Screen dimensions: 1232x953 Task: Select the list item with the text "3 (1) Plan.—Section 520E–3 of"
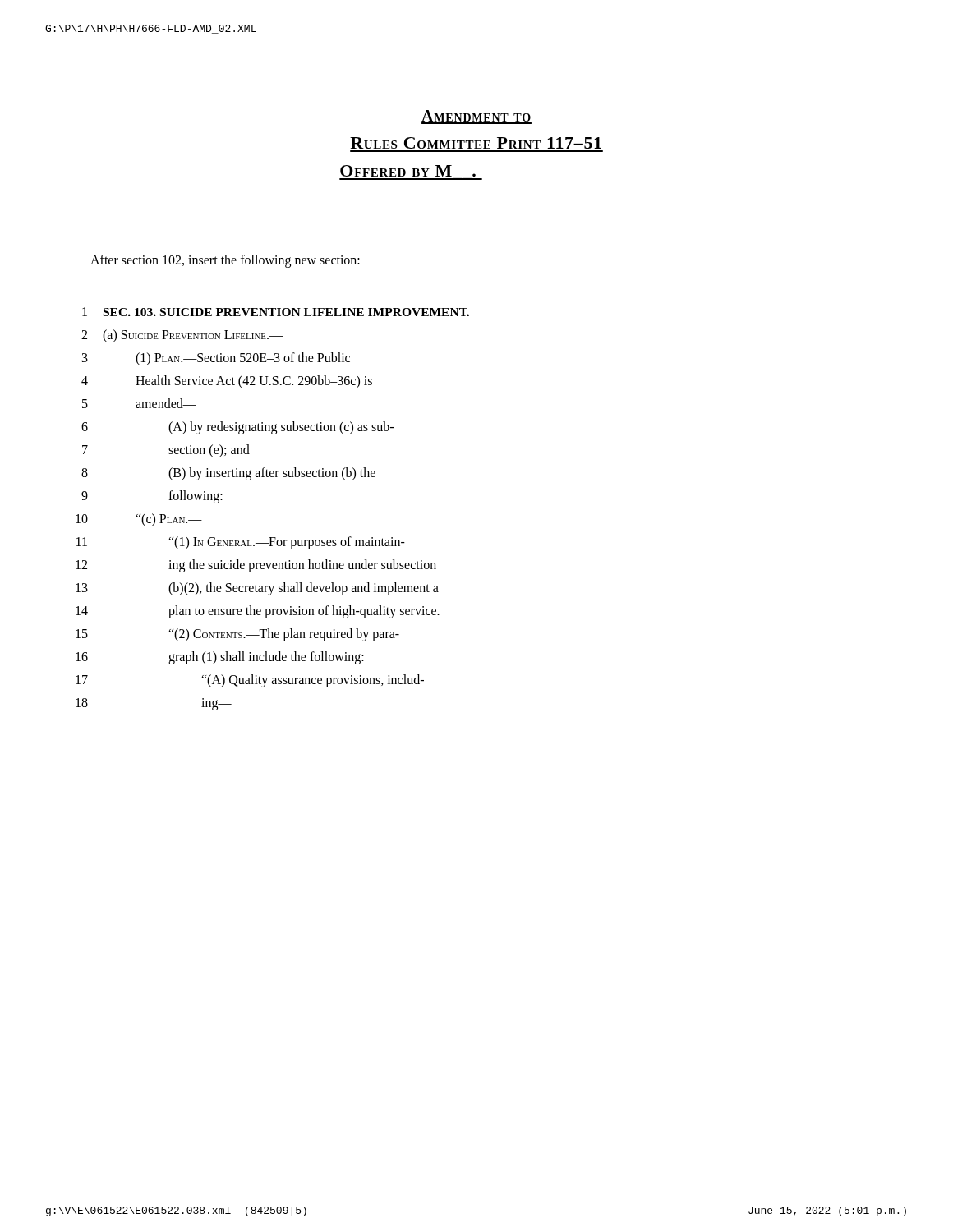point(216,359)
